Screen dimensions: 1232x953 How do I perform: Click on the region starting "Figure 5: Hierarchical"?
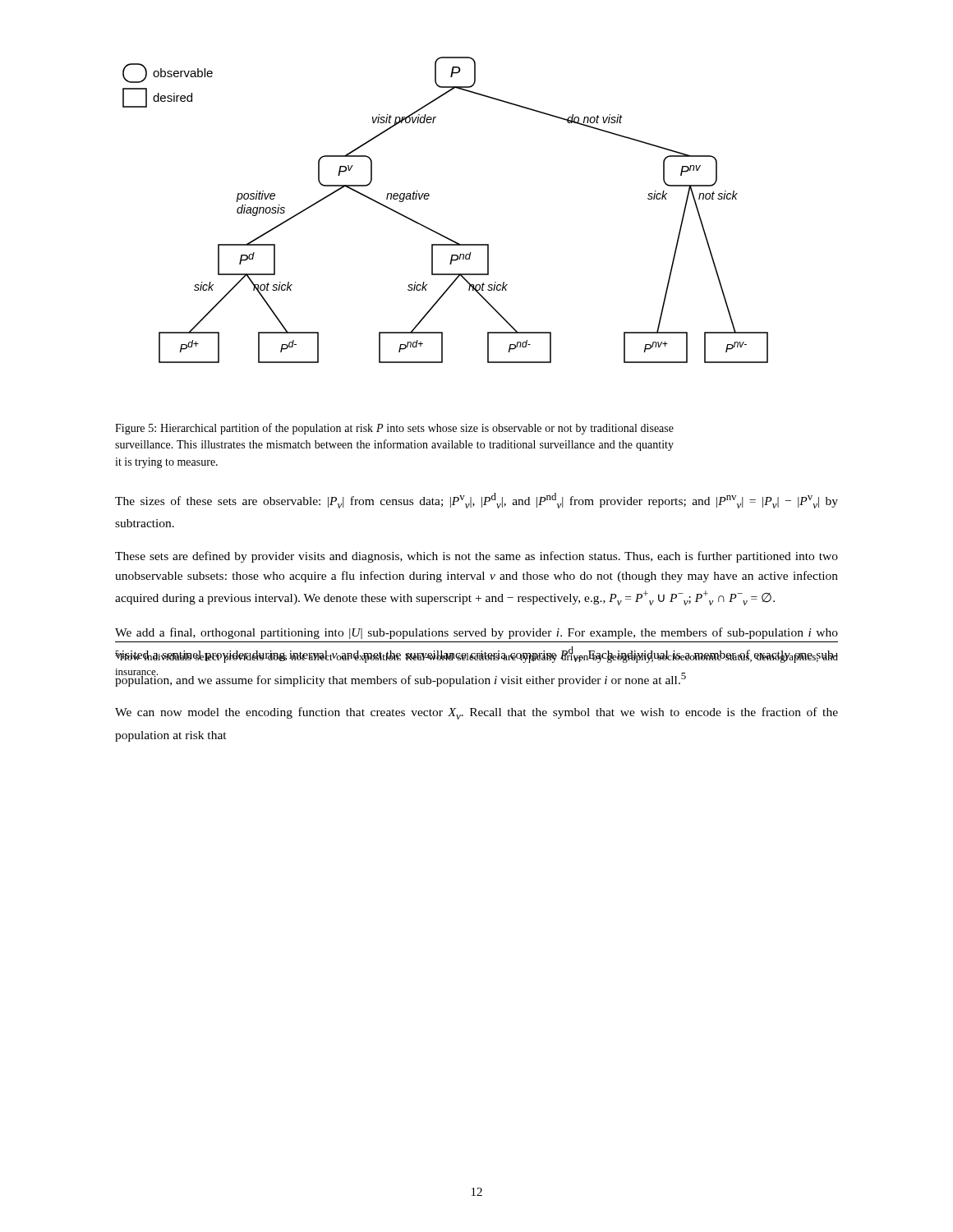pos(394,445)
